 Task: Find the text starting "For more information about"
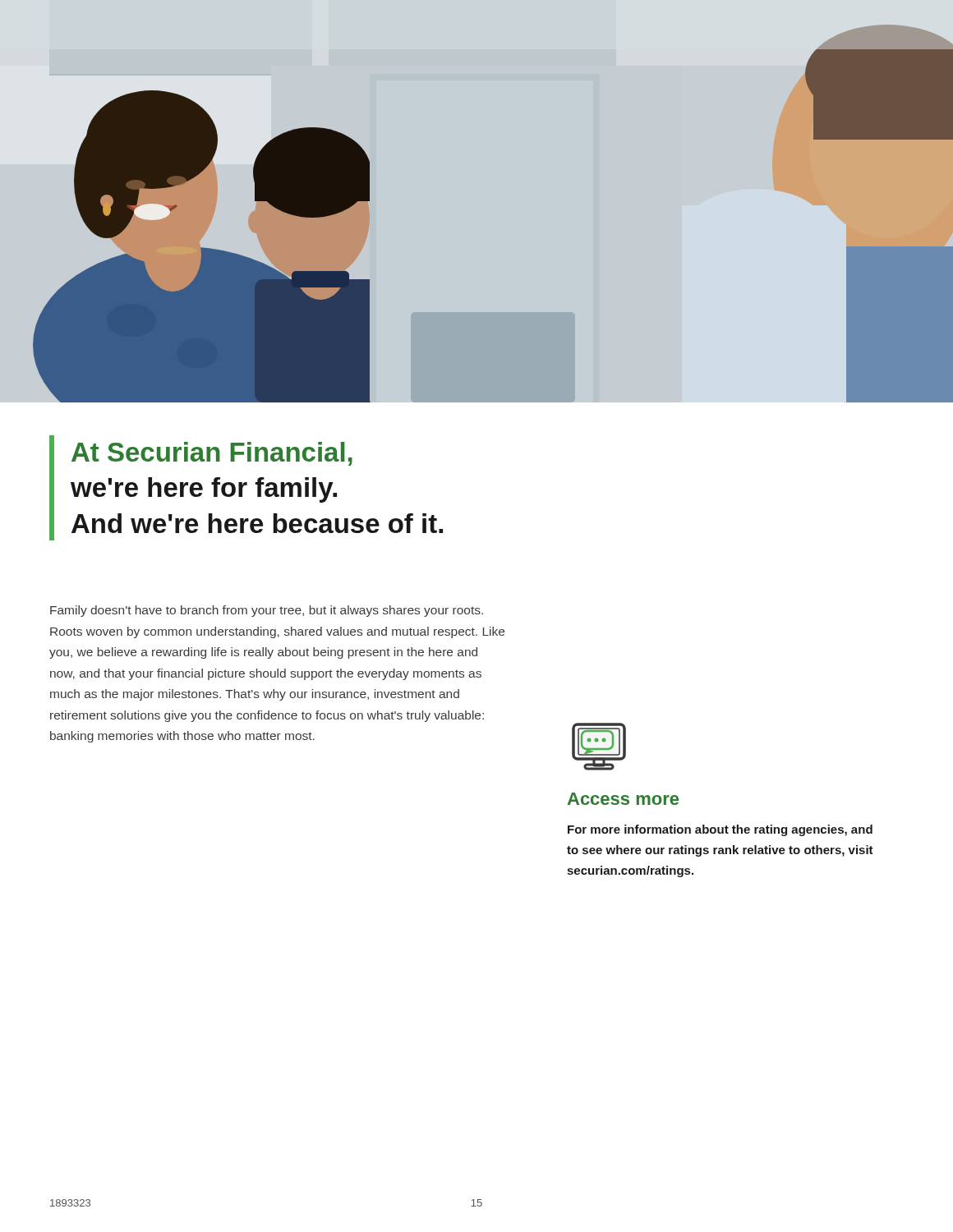pyautogui.click(x=720, y=849)
